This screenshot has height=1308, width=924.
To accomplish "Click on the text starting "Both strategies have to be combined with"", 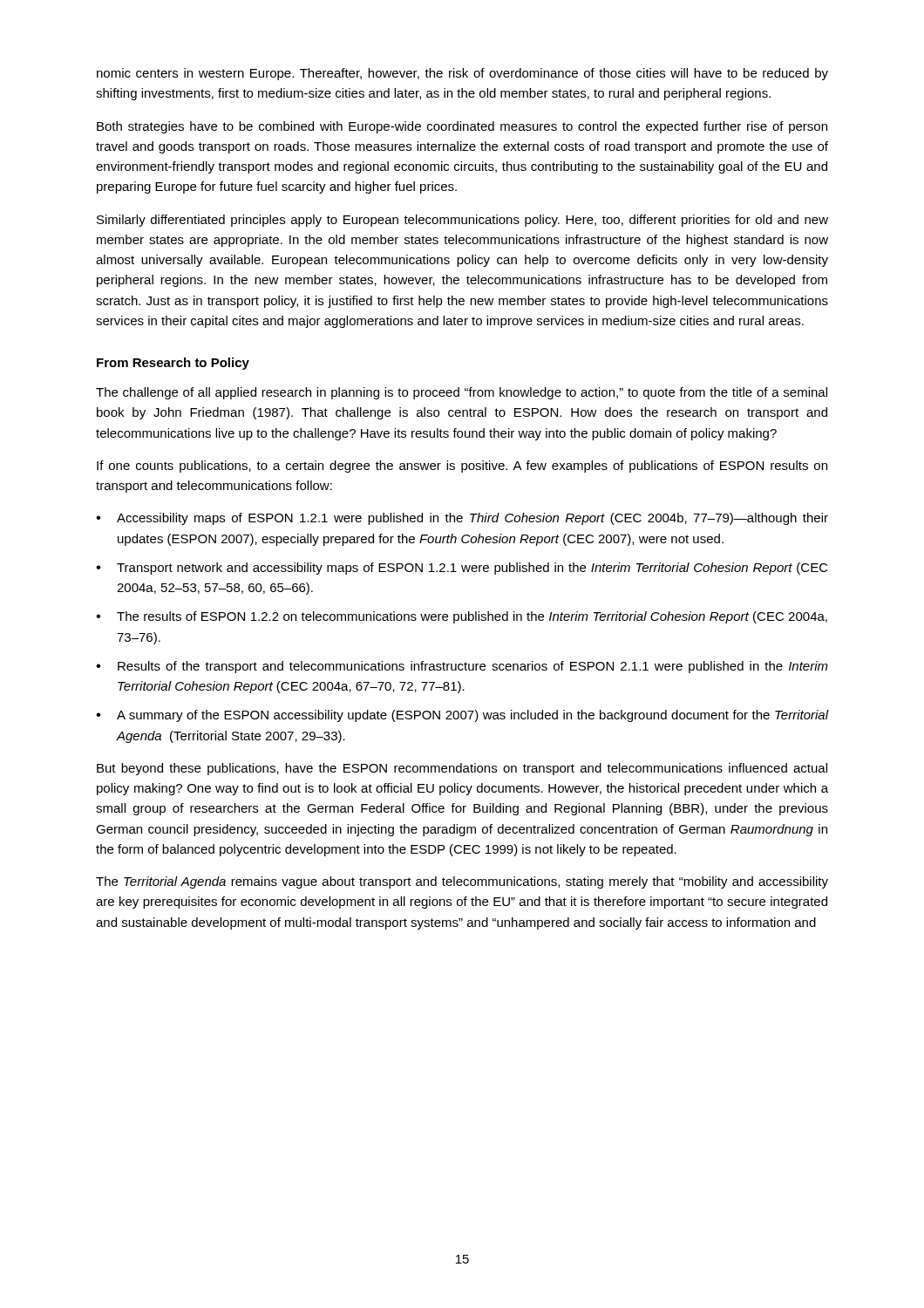I will 462,156.
